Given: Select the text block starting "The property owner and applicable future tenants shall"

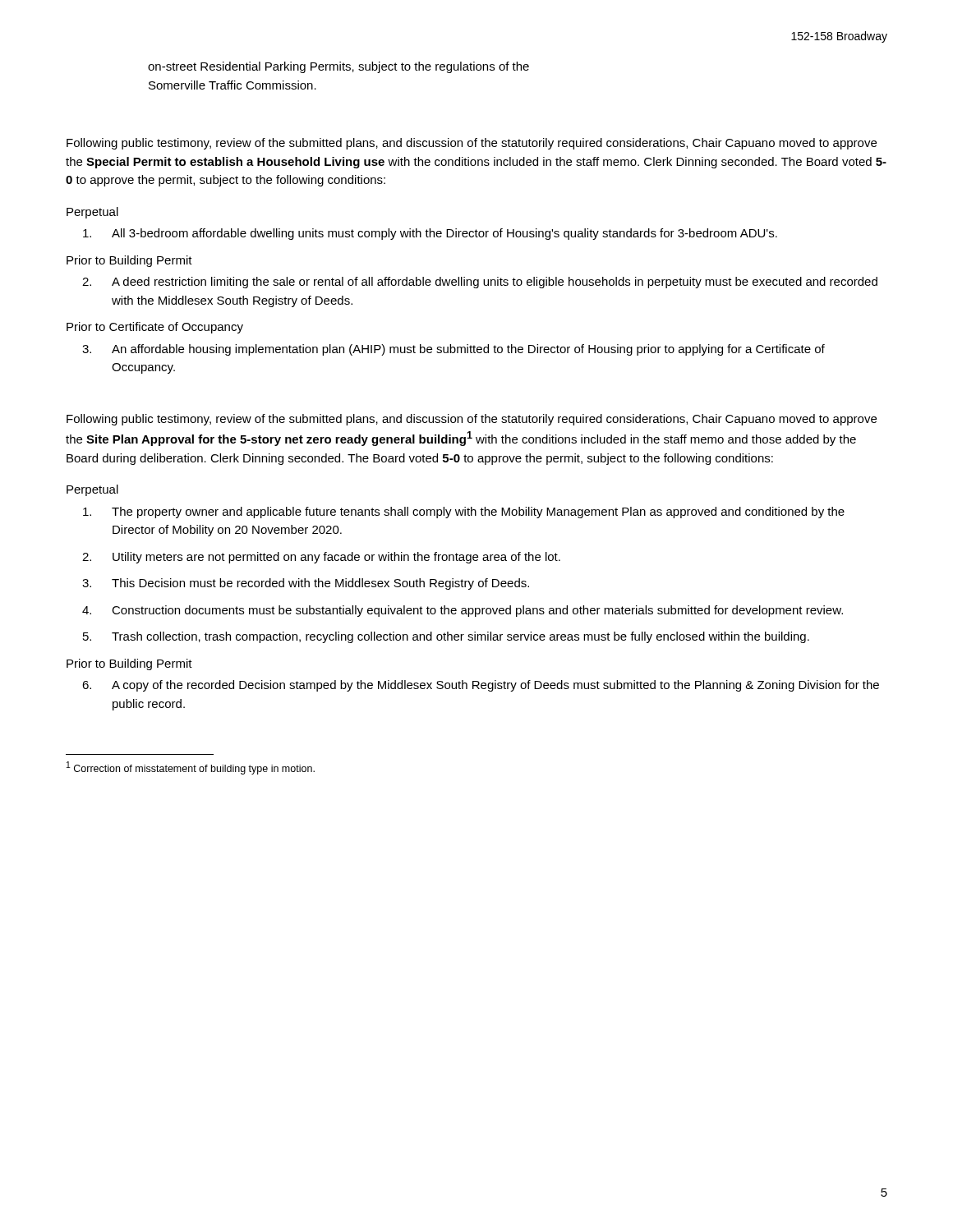Looking at the screenshot, I should tap(476, 521).
